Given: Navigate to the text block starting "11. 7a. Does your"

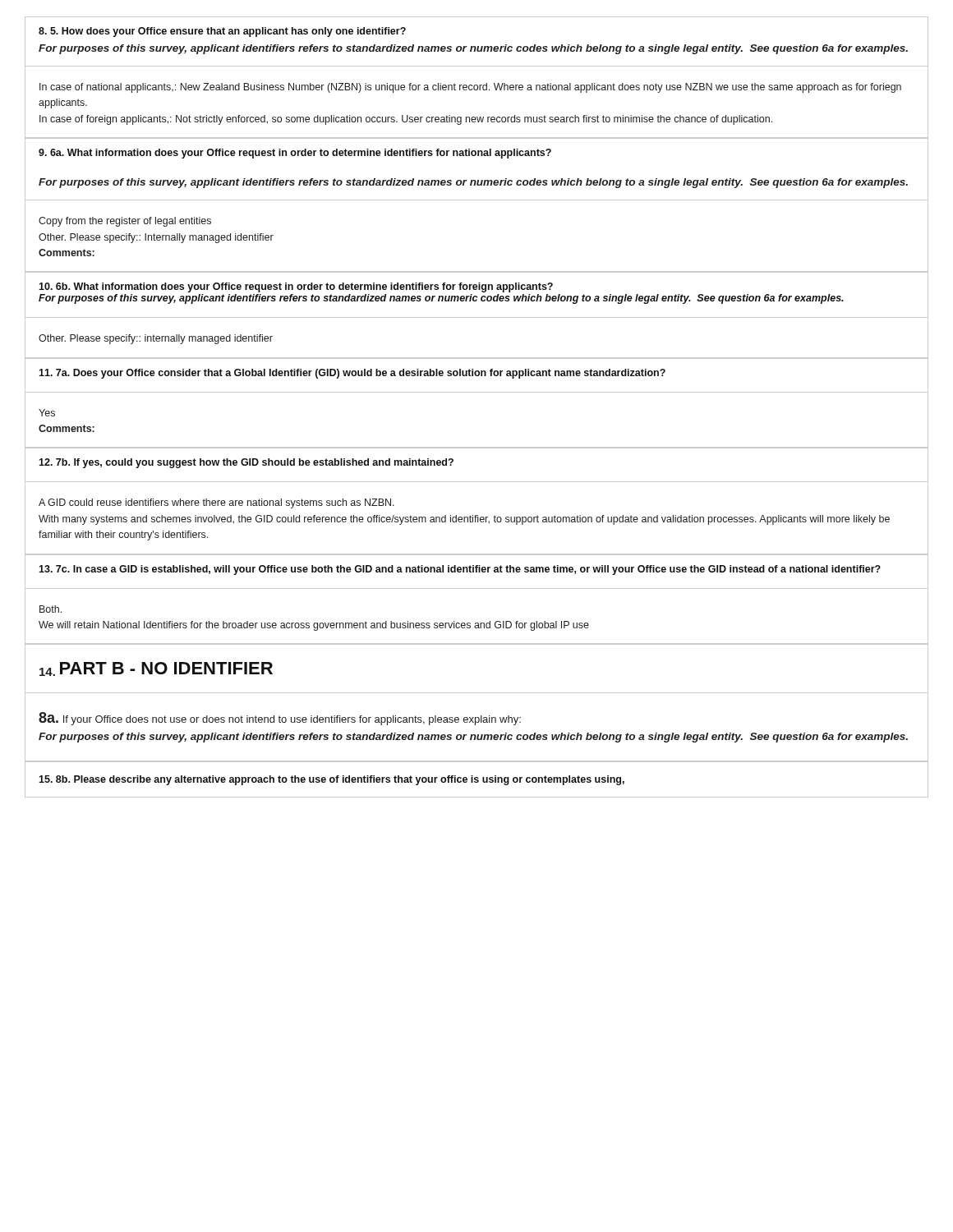Looking at the screenshot, I should (x=476, y=373).
